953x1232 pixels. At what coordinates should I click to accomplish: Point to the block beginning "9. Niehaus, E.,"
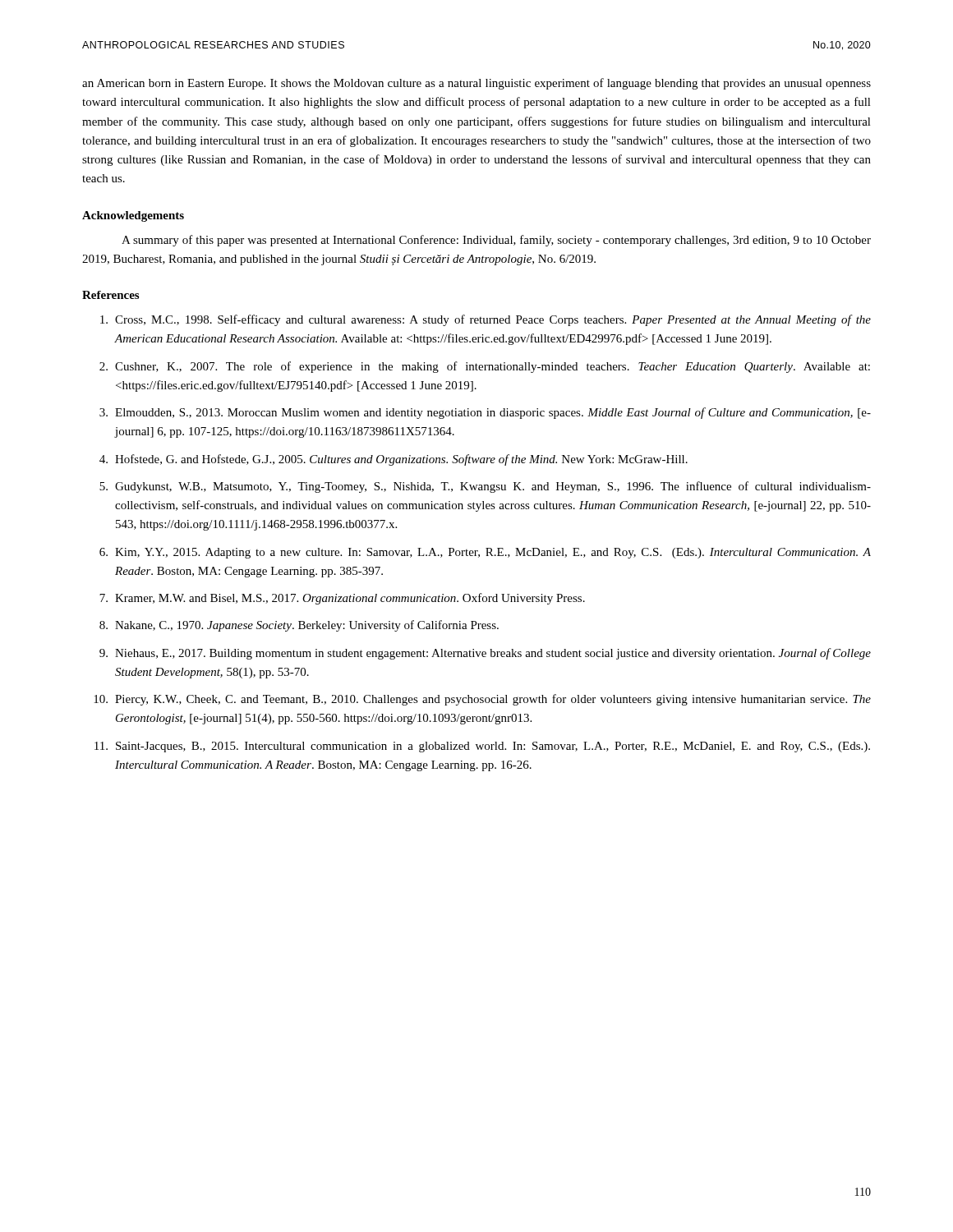pos(476,663)
